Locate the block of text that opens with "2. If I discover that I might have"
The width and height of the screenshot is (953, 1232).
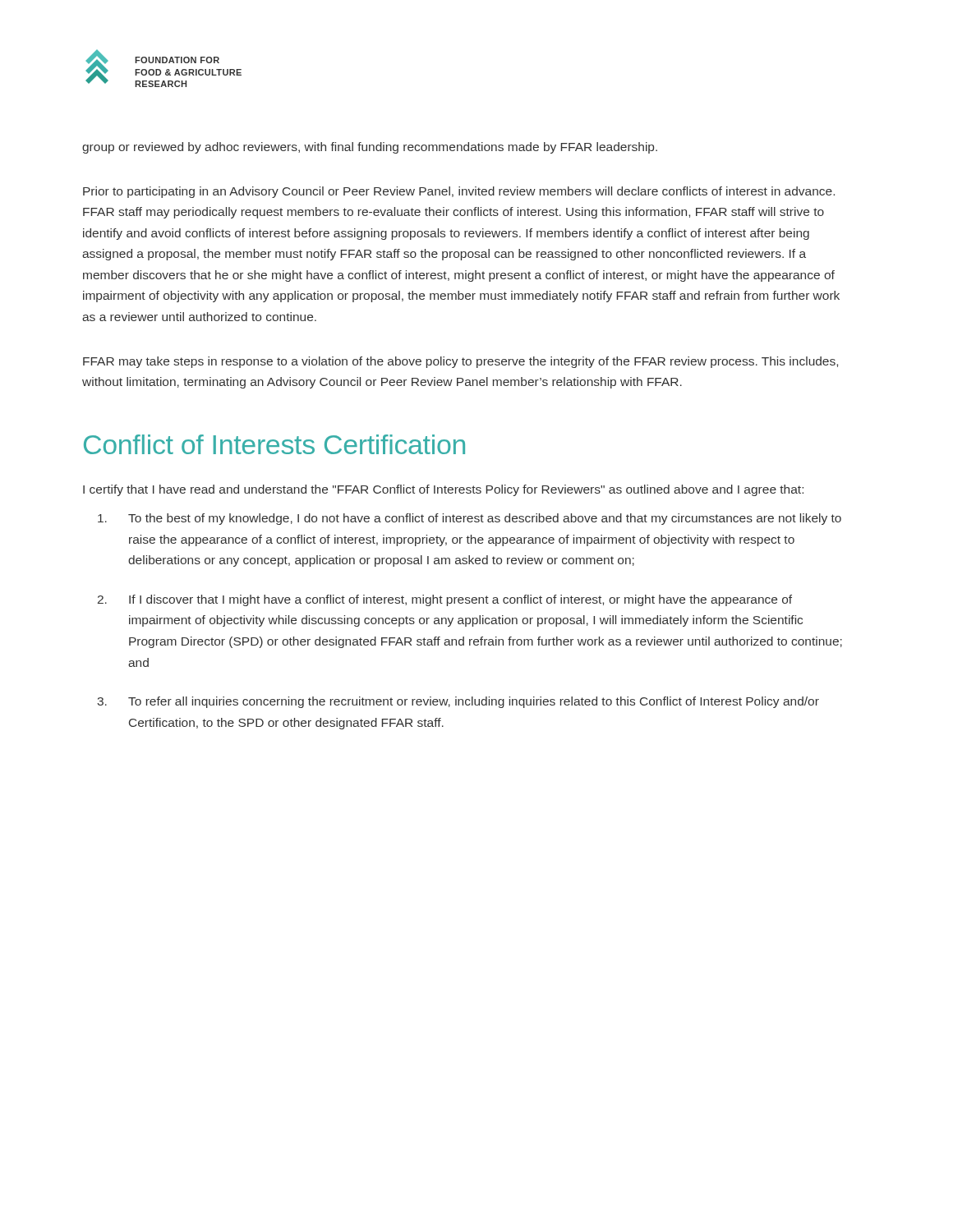coord(468,631)
